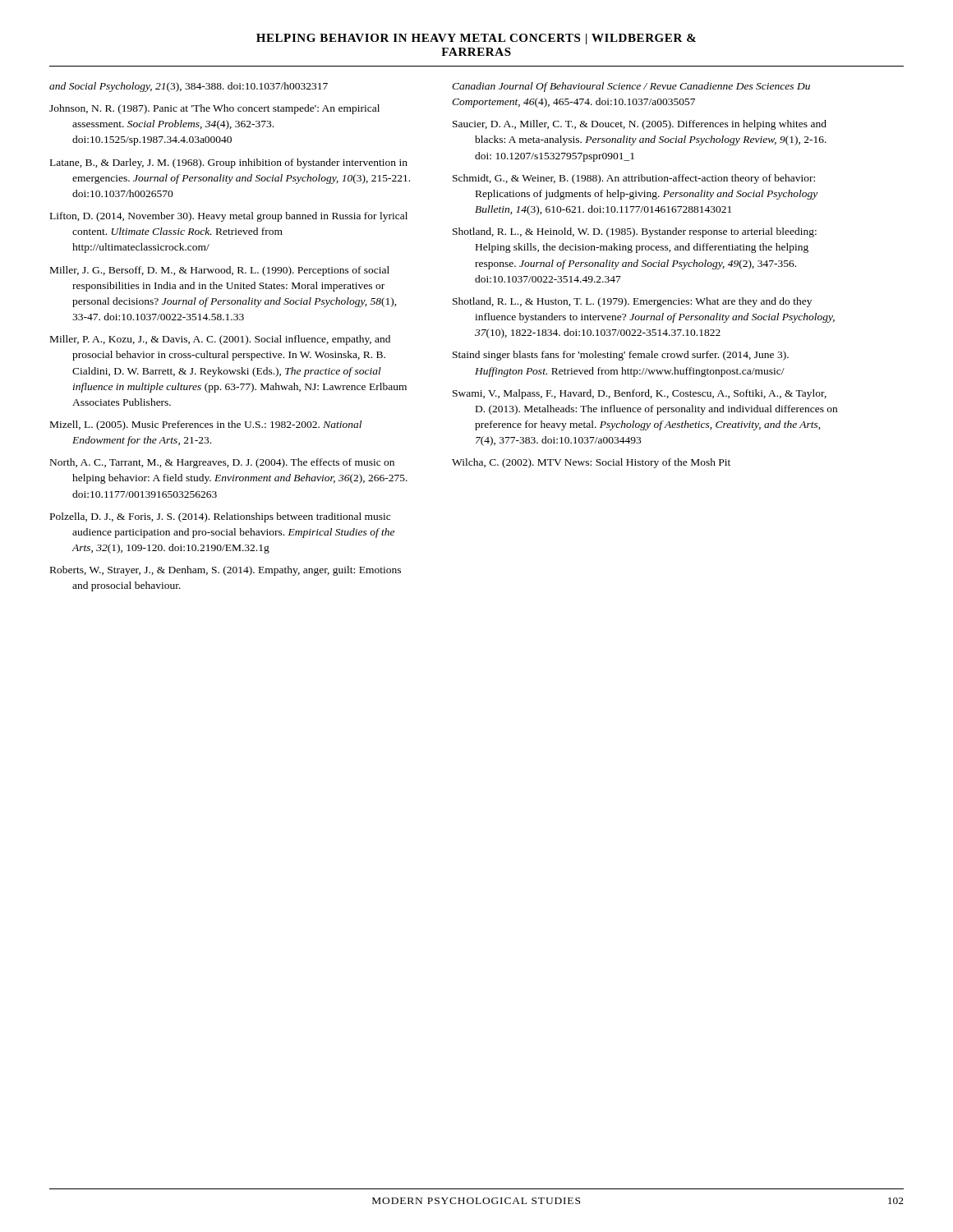The image size is (953, 1232).
Task: Locate the block of text that opens with "Shotland, R. L., & Huston, T."
Action: [644, 317]
